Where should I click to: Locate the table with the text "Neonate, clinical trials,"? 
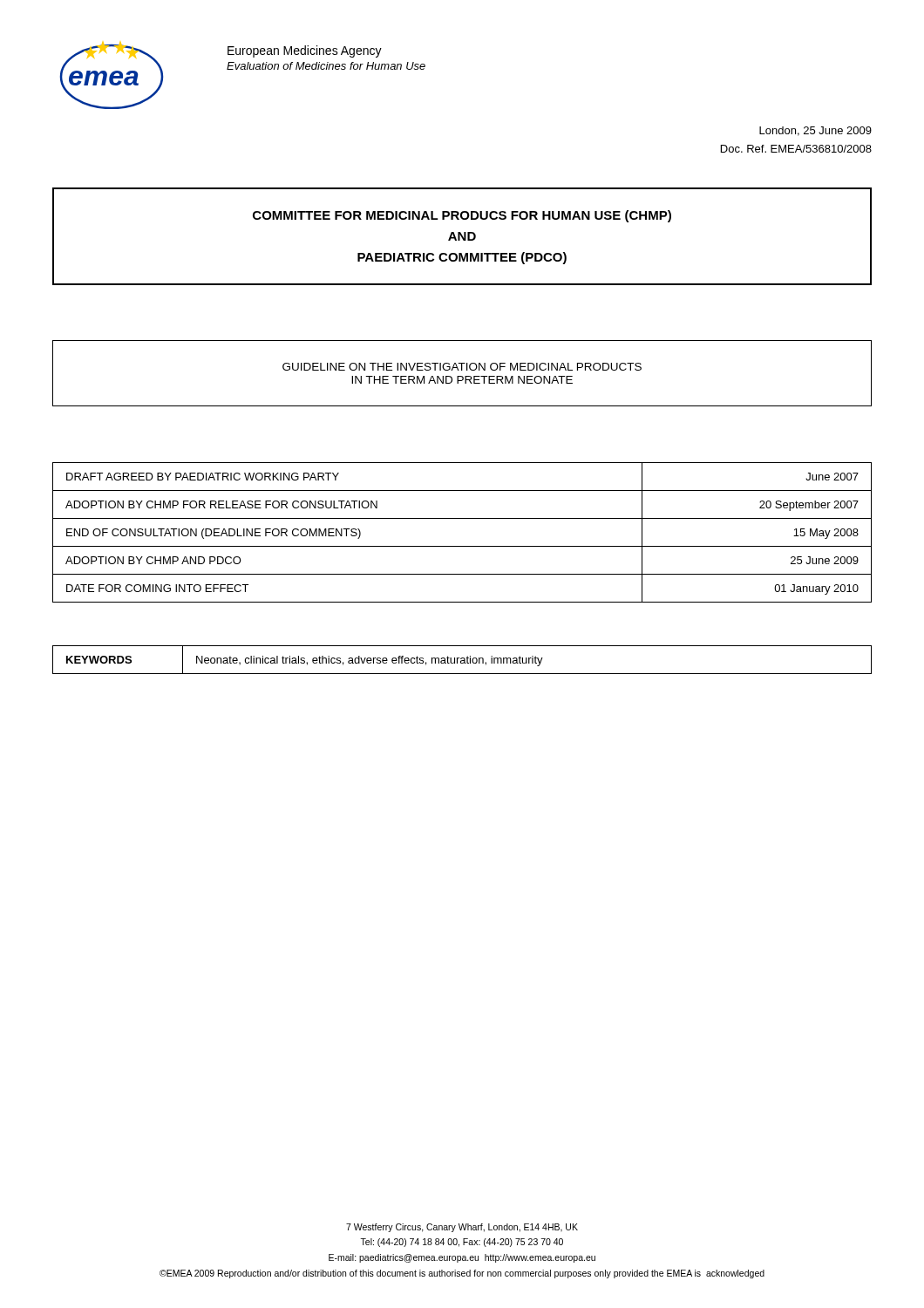coord(462,660)
